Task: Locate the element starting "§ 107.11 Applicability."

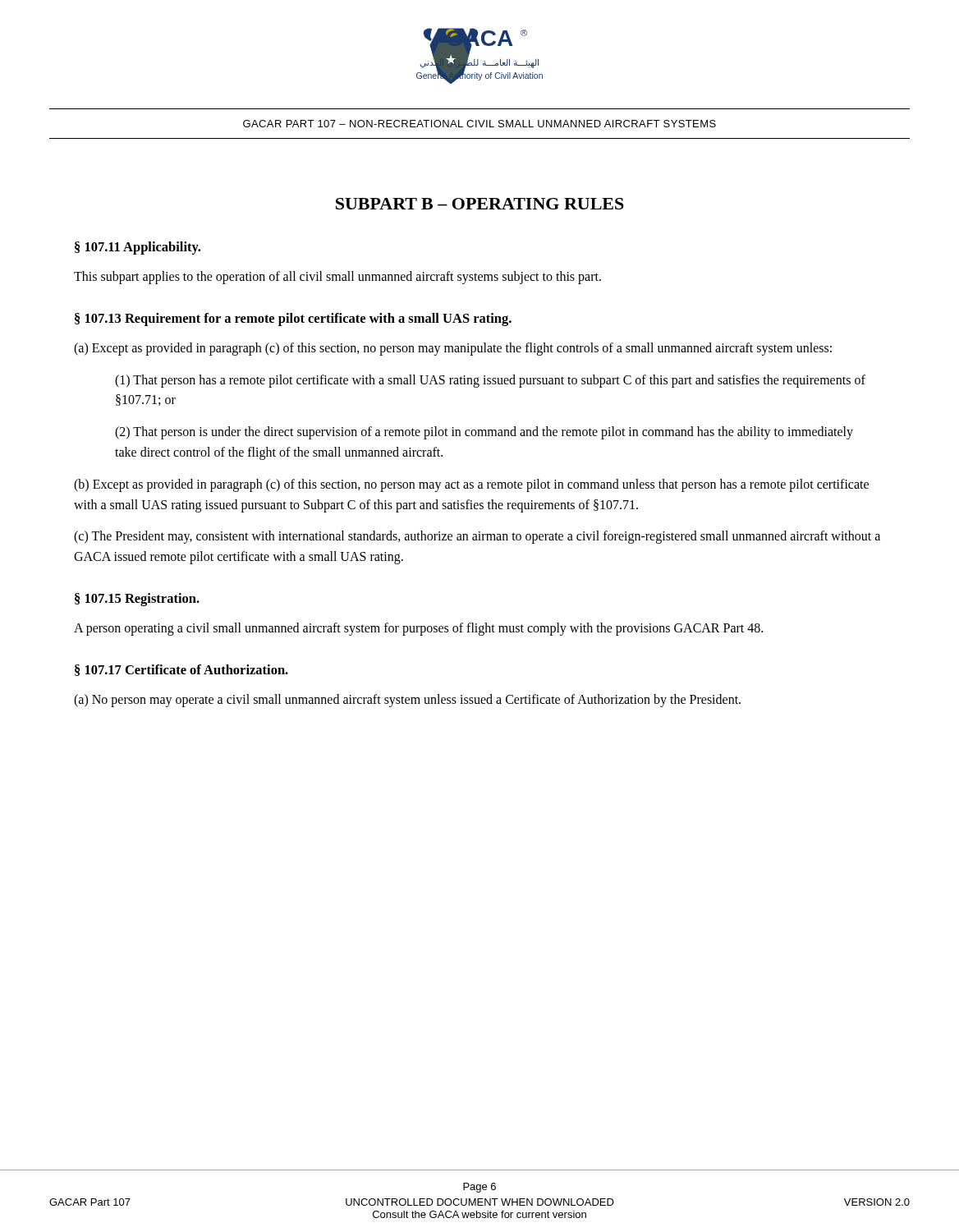Action: click(138, 247)
